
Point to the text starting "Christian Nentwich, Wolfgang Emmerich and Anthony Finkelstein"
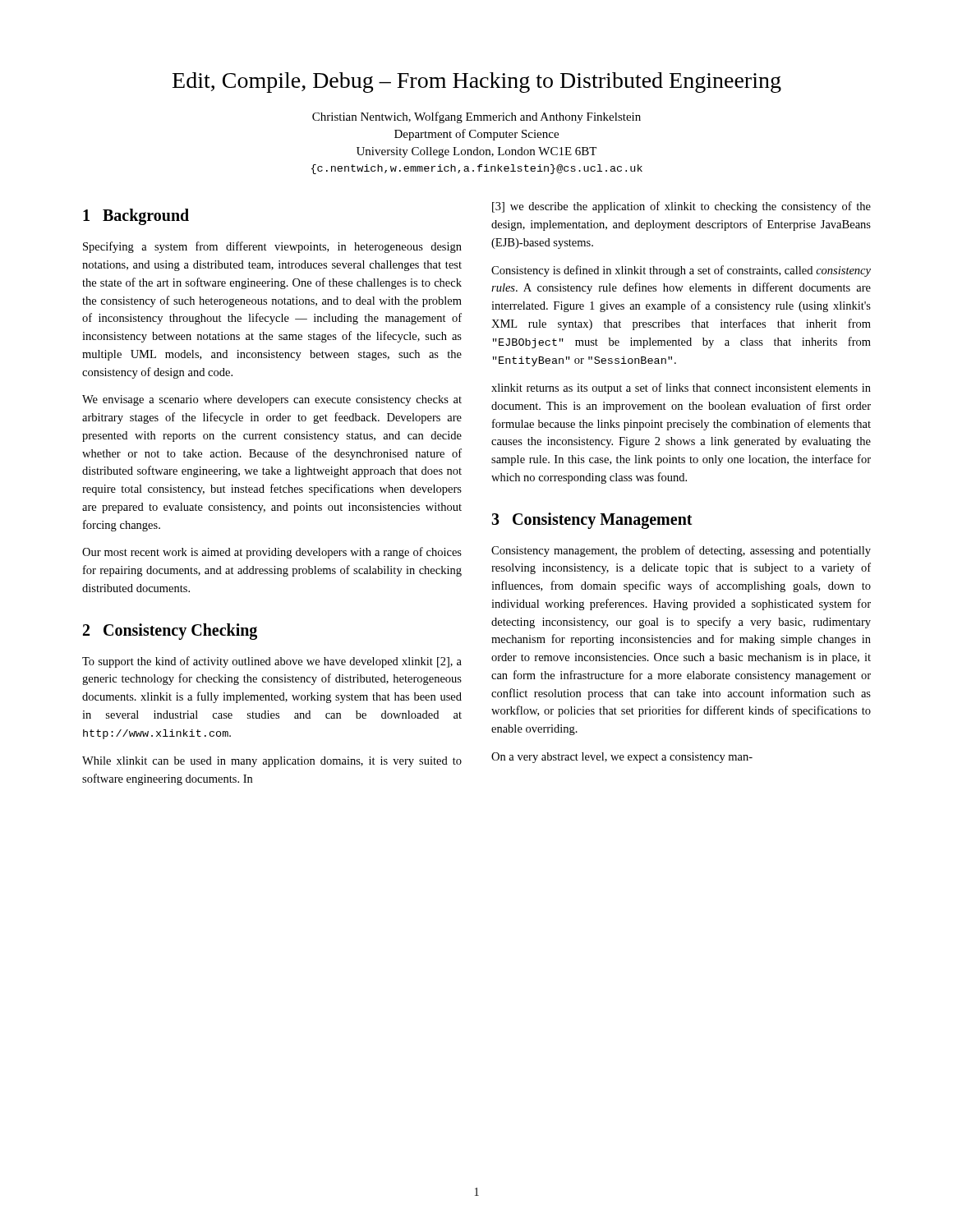pos(476,117)
